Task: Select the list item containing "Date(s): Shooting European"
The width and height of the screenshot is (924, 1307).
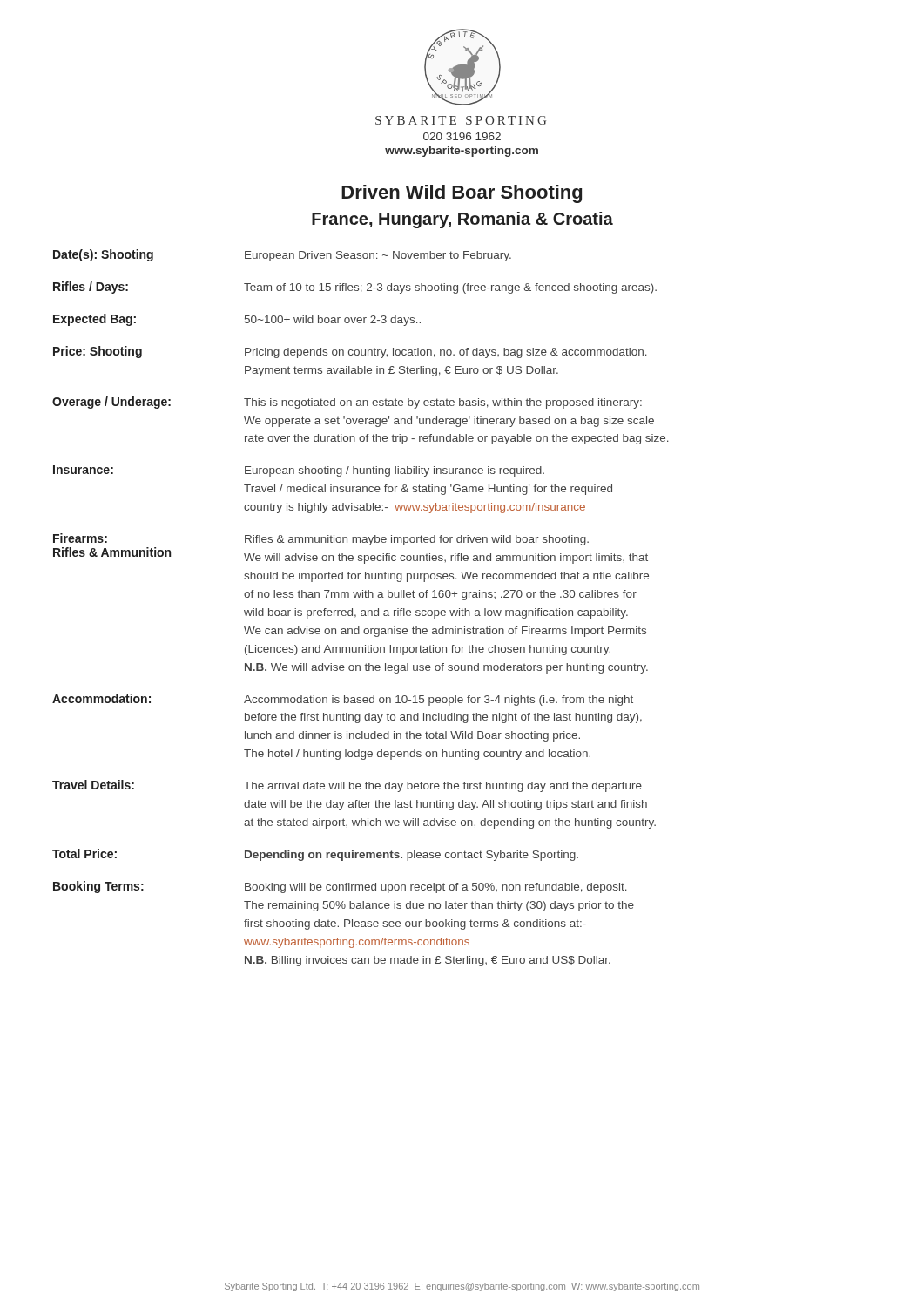Action: point(462,256)
